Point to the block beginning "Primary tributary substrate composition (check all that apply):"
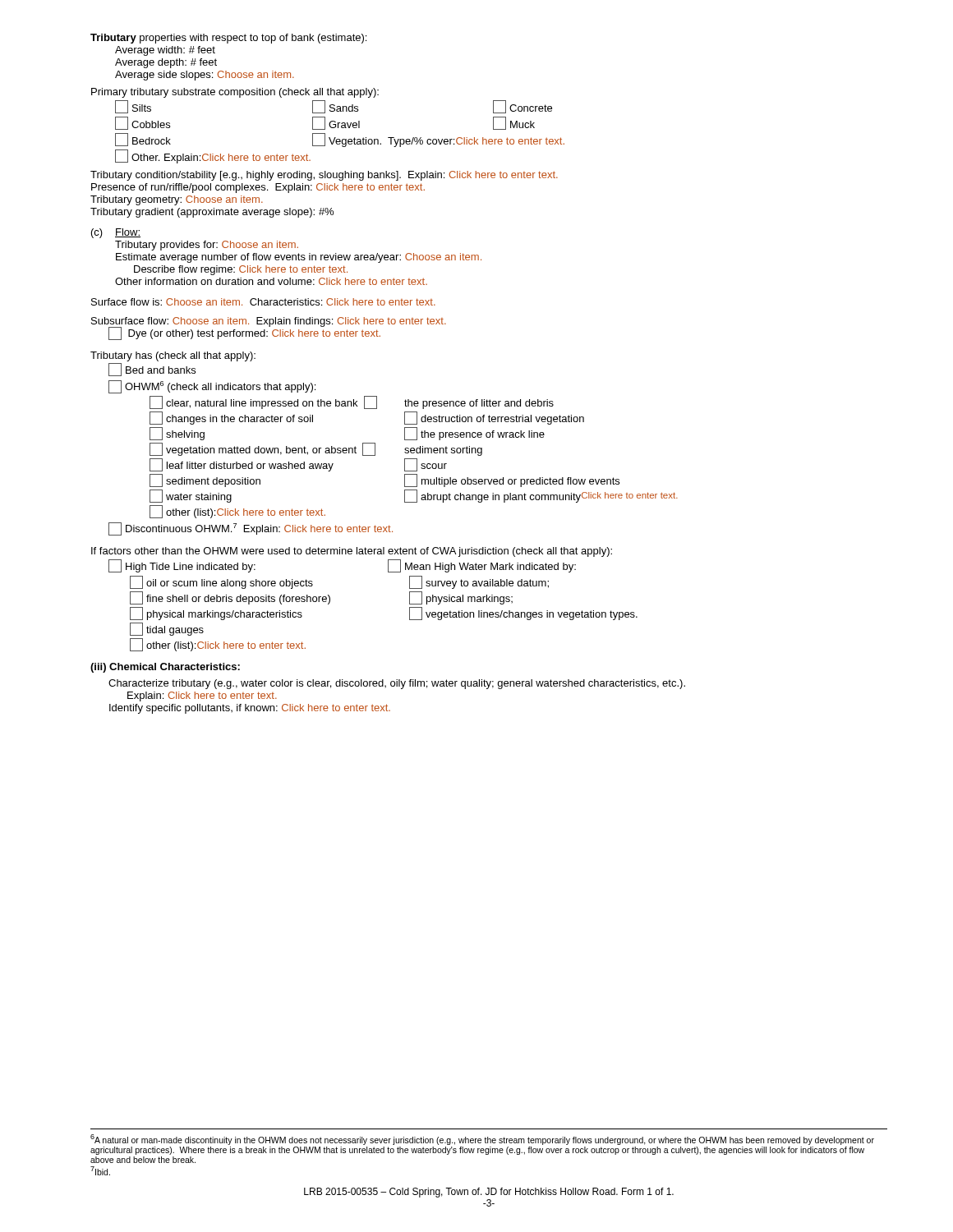Image resolution: width=953 pixels, height=1232 pixels. click(x=489, y=124)
